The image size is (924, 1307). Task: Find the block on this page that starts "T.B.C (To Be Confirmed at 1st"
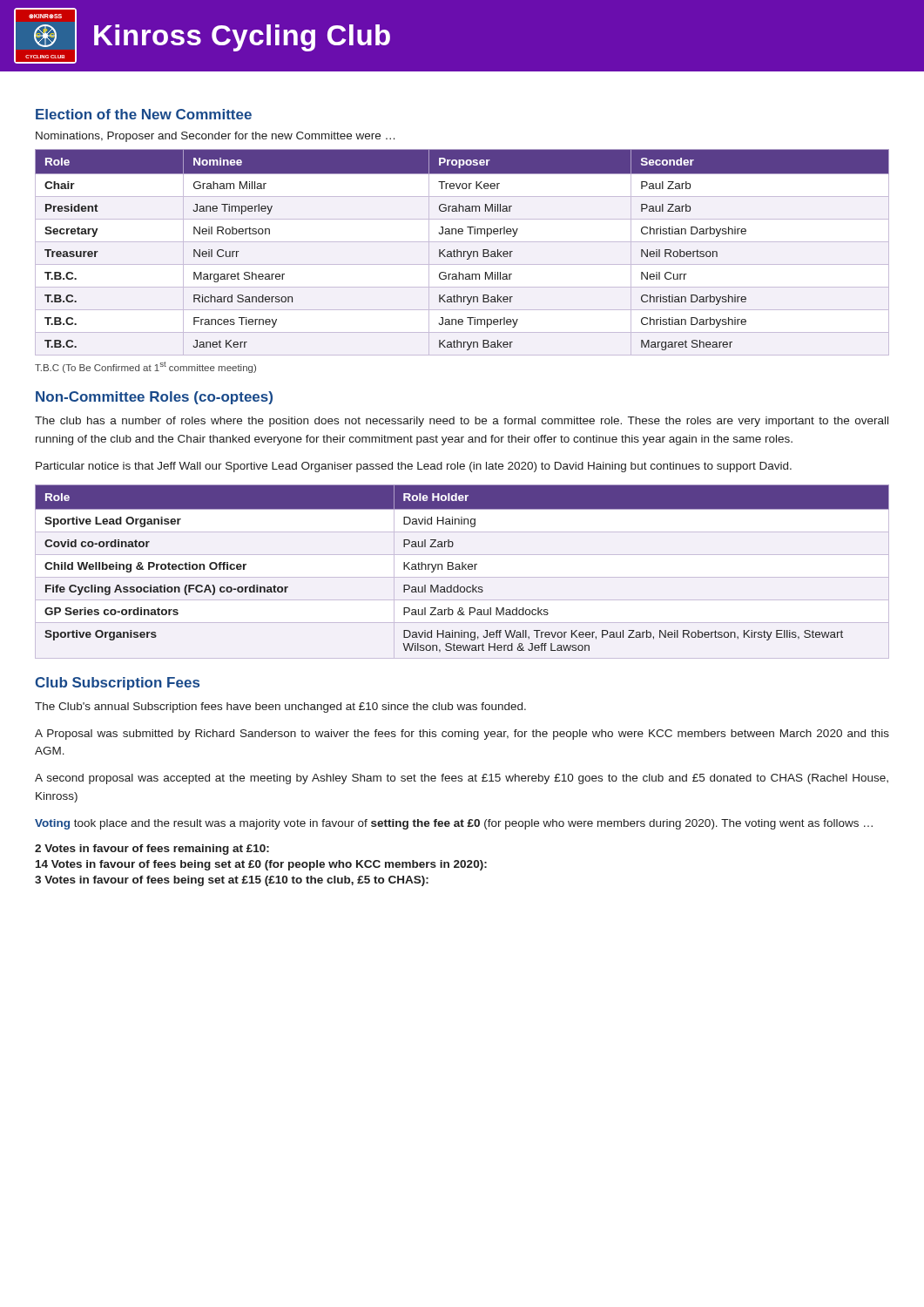(146, 366)
